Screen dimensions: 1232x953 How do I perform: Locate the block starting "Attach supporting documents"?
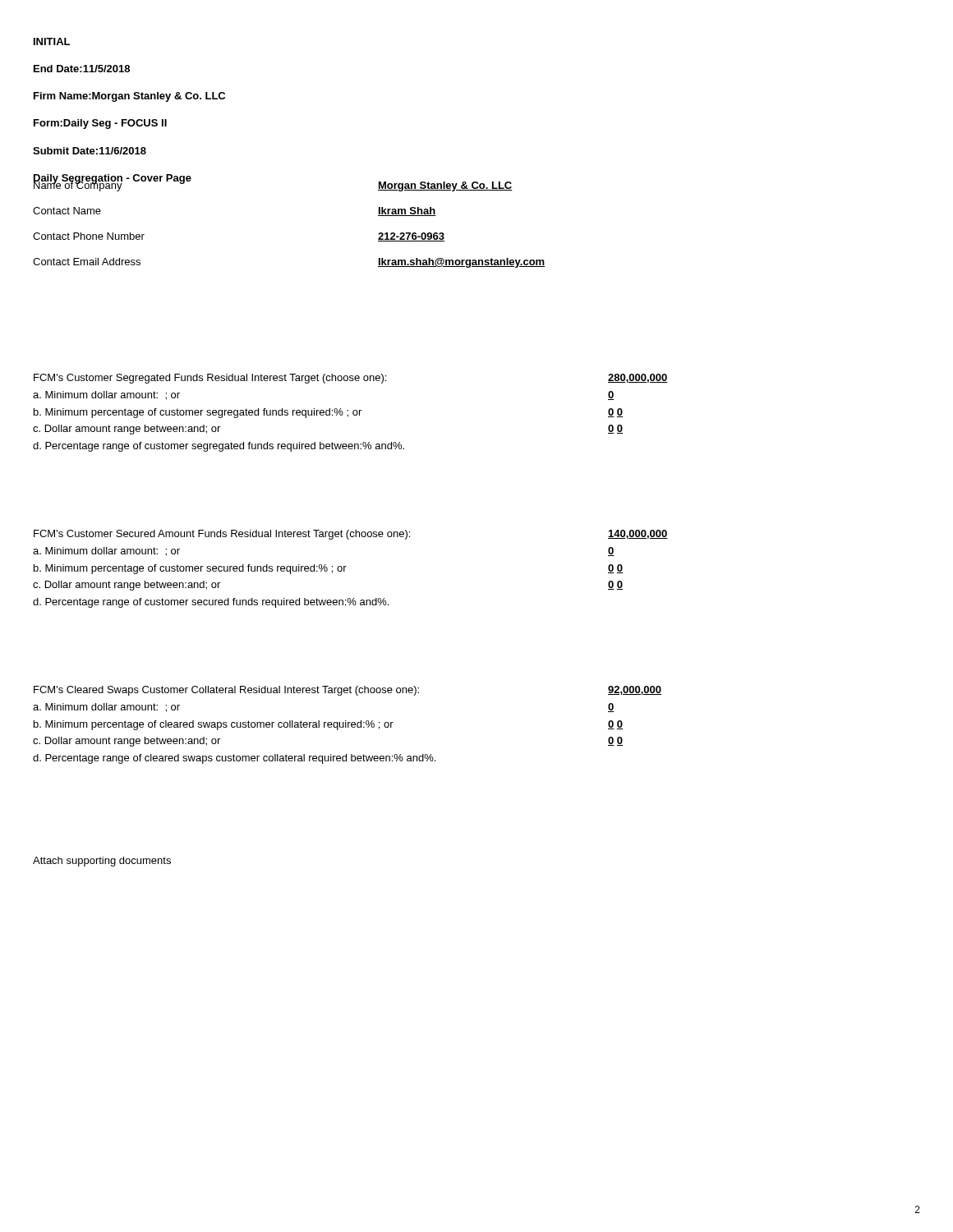tap(102, 860)
